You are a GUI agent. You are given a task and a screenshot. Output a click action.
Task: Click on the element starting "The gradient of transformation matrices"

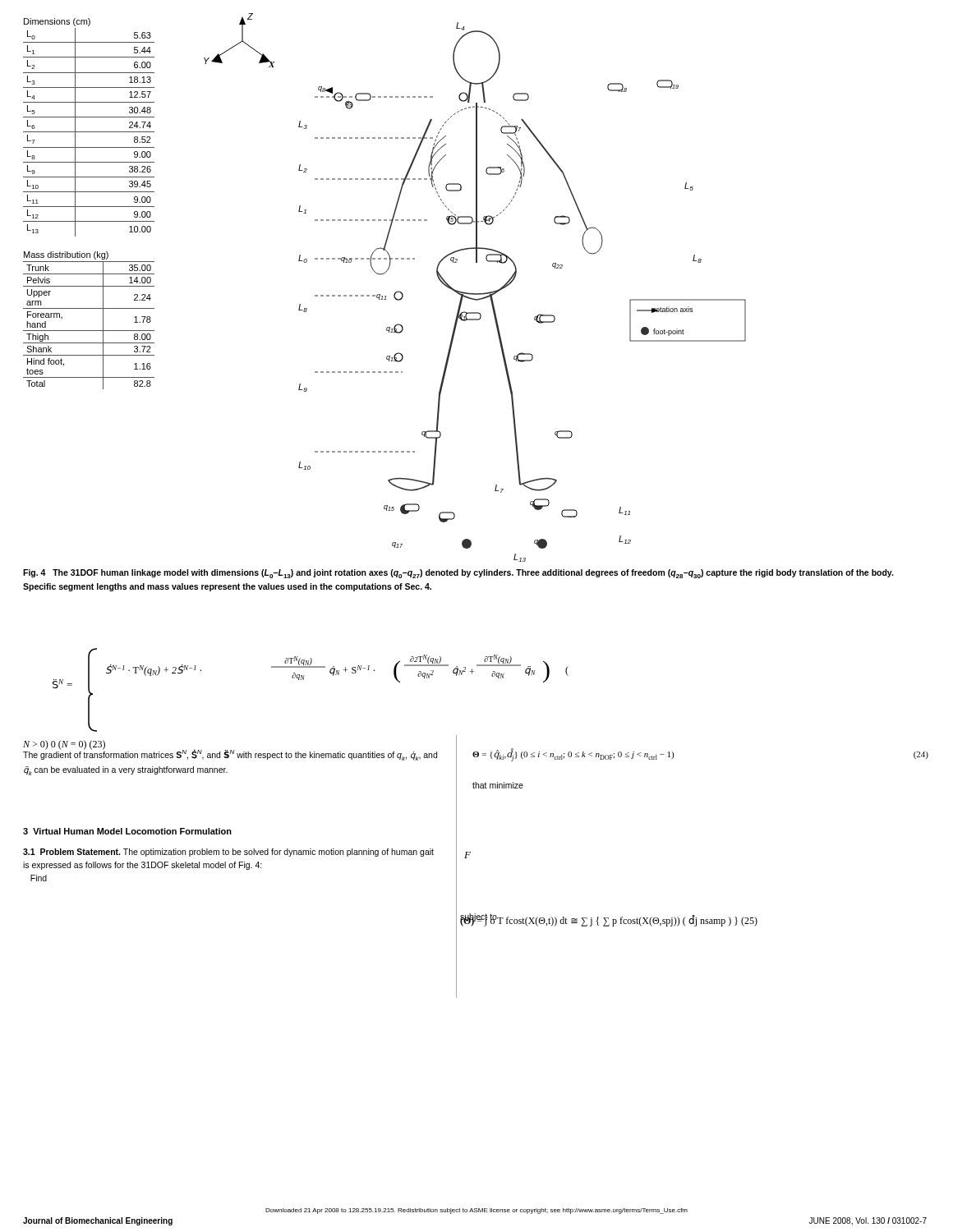(230, 762)
